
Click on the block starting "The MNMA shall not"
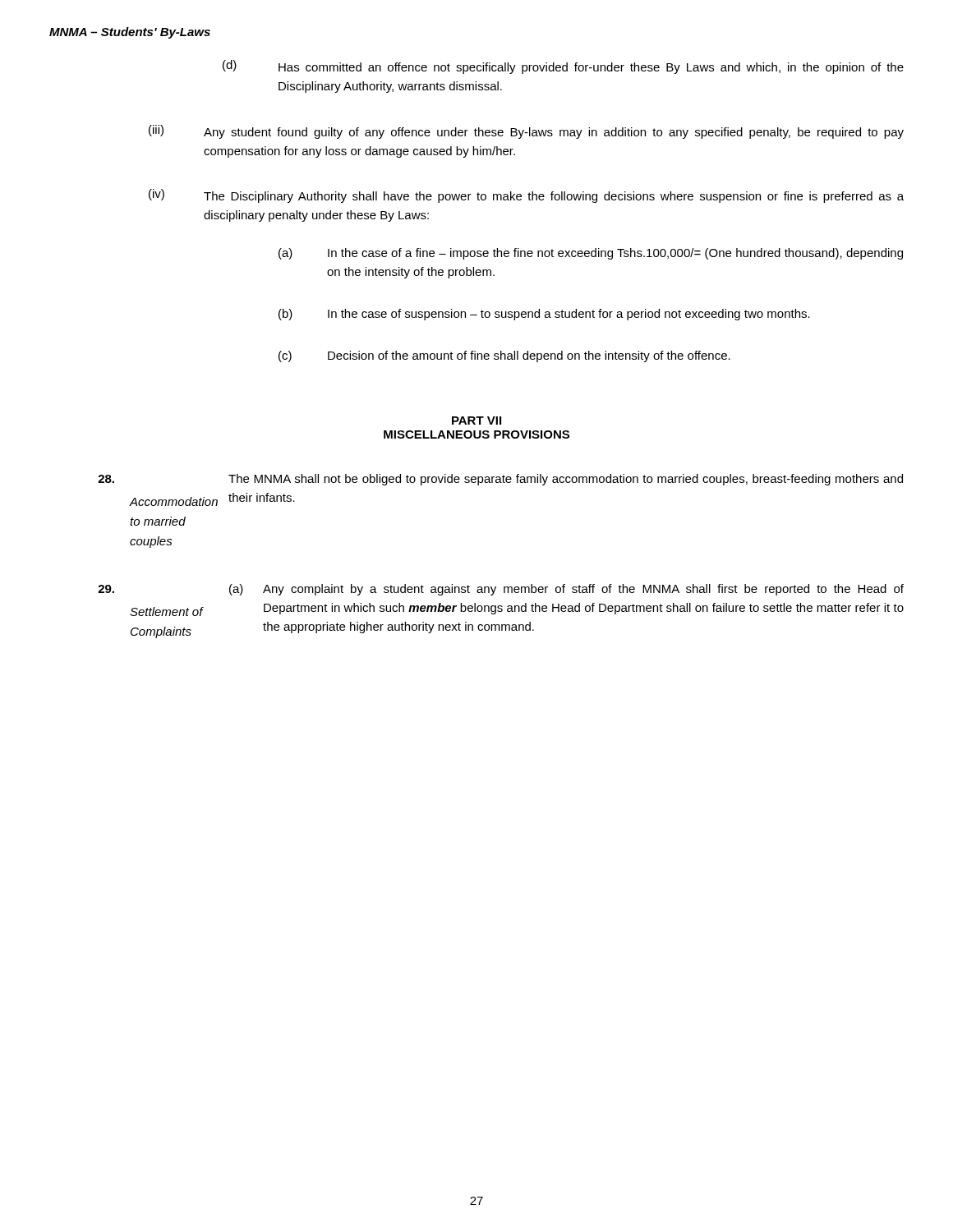point(566,488)
